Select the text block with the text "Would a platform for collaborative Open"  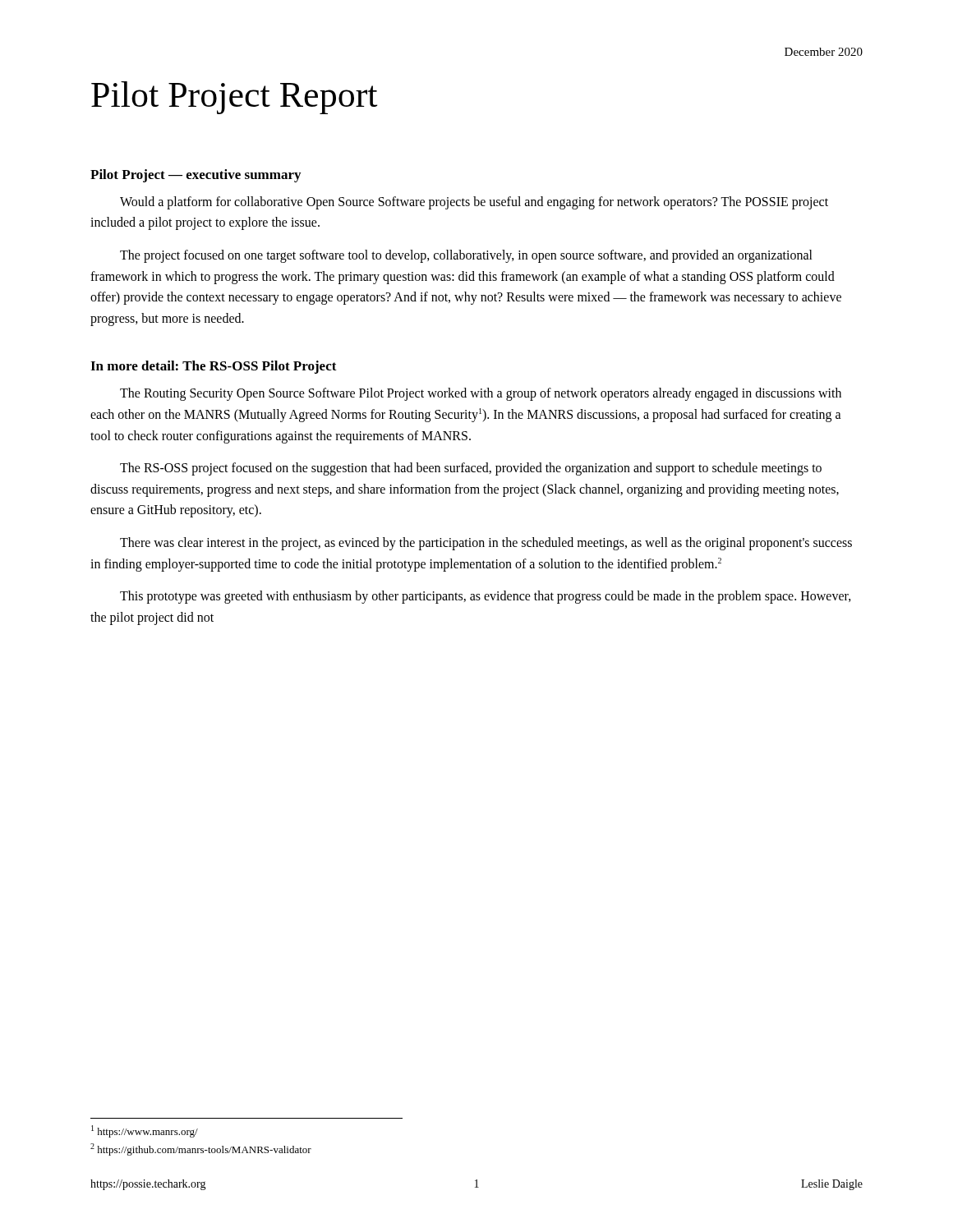pos(459,212)
